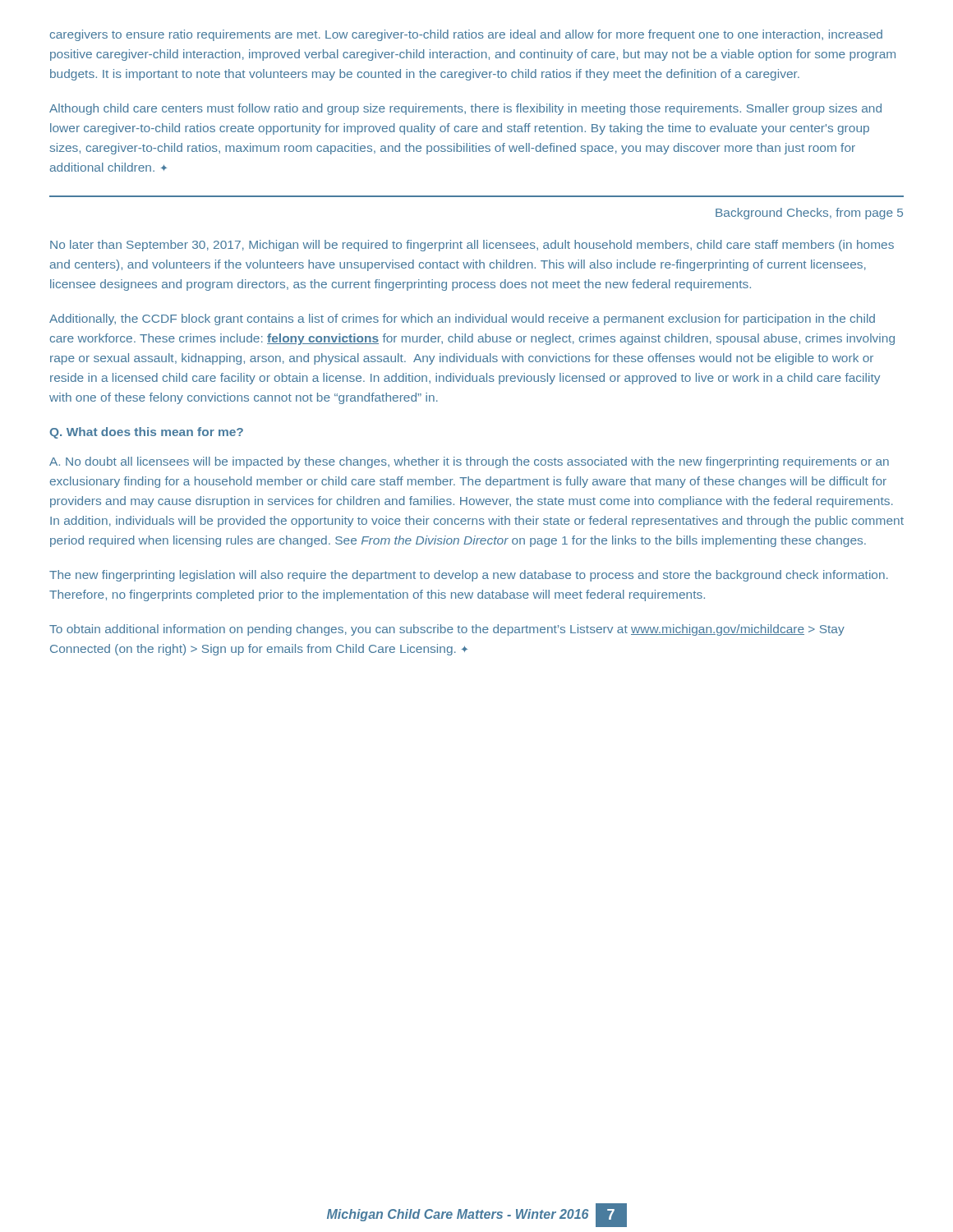Click the passage that begins "Although child care centers must follow ratio and"

coord(466,138)
